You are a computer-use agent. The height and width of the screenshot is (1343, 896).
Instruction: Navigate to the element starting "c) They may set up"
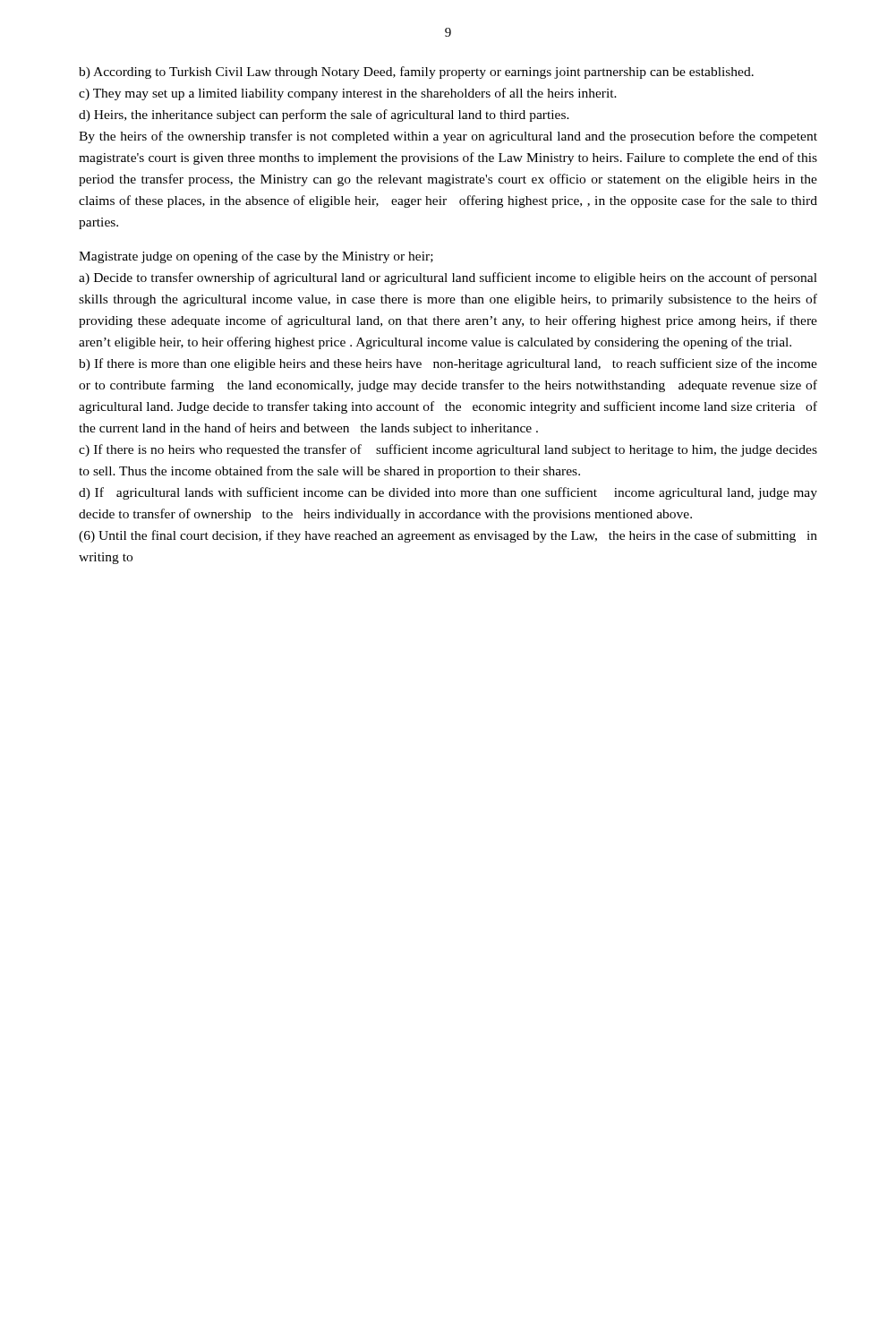click(x=448, y=93)
